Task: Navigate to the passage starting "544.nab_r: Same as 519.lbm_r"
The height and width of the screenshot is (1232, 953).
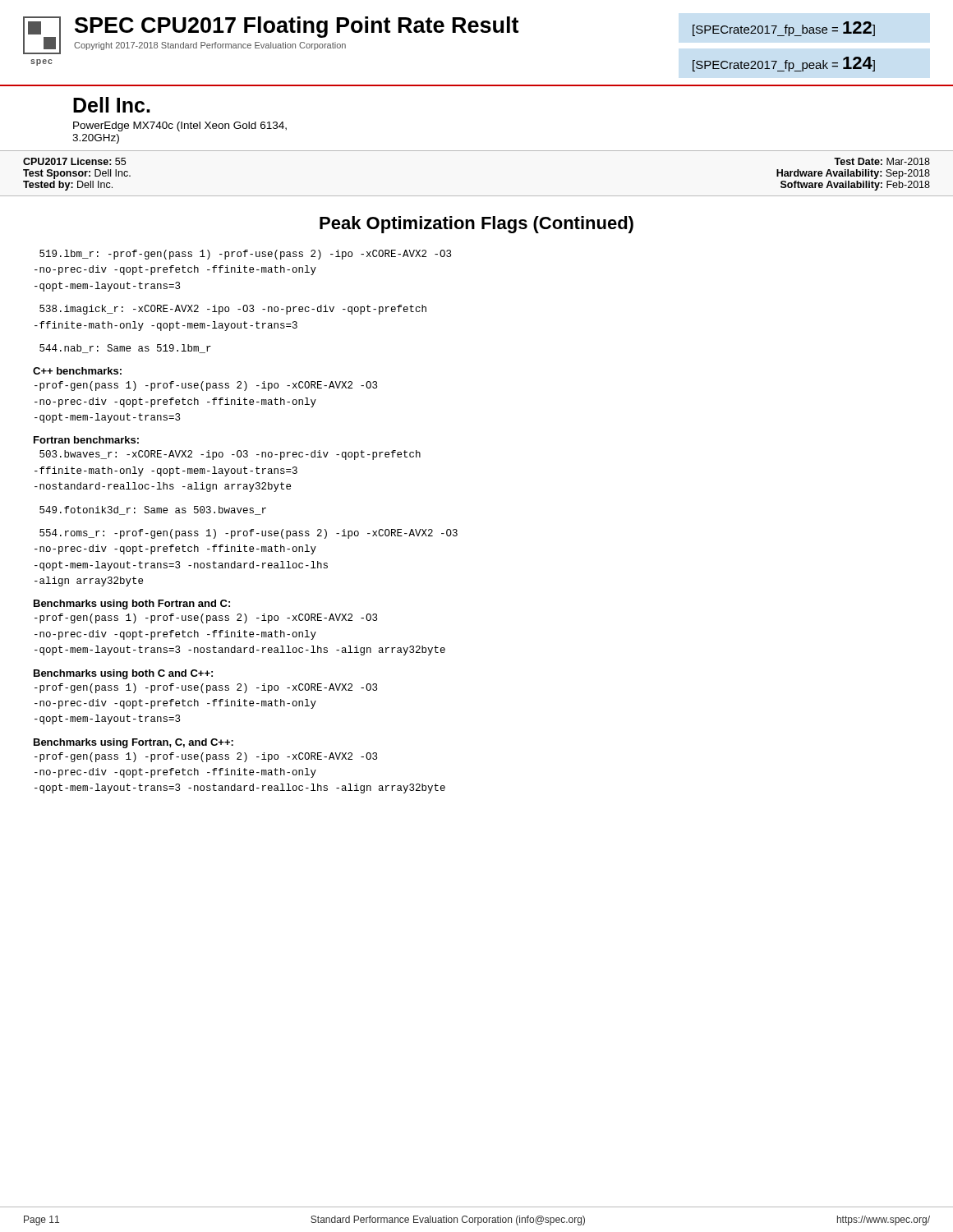Action: pyautogui.click(x=125, y=349)
